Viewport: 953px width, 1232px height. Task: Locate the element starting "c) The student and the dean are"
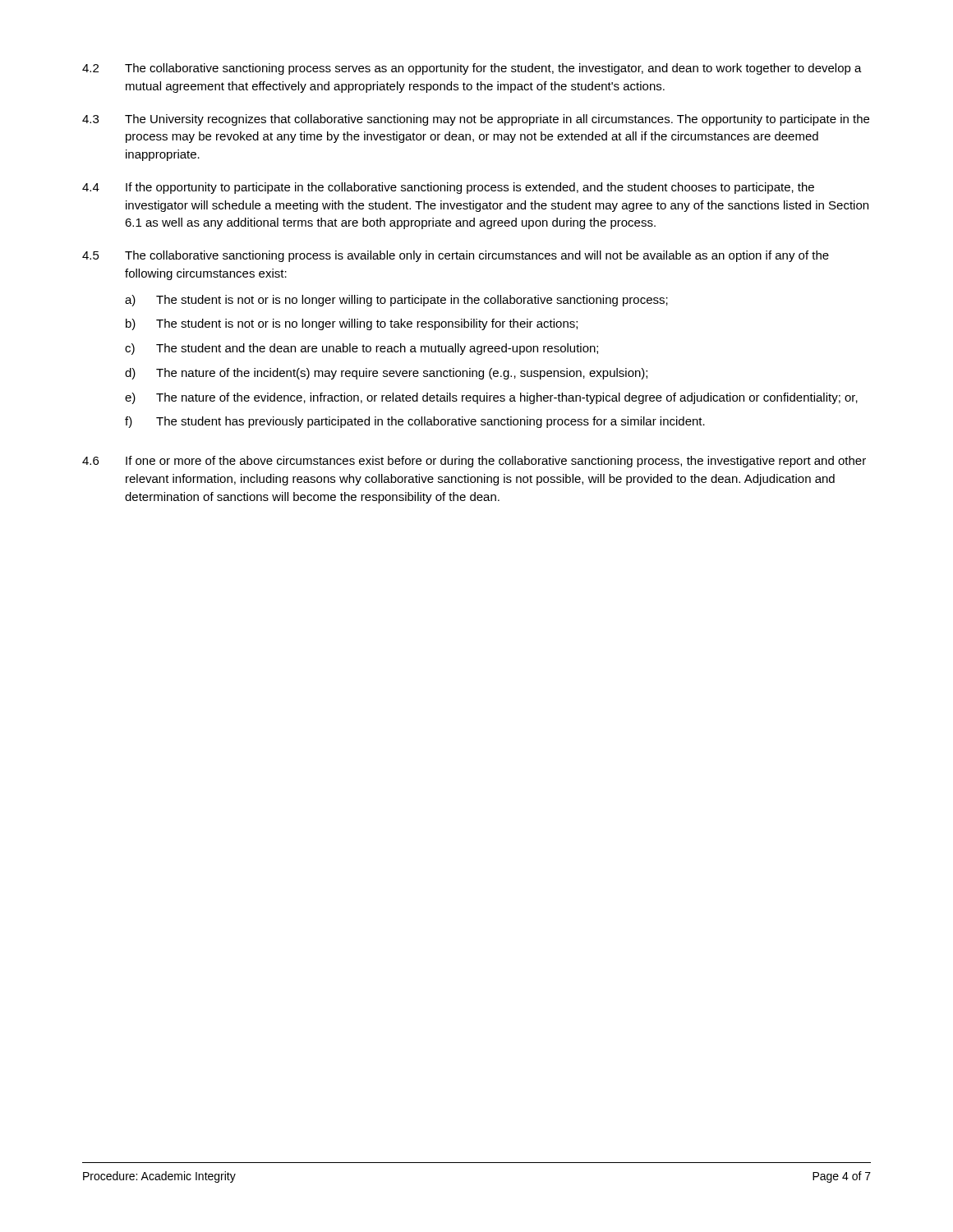tap(498, 348)
